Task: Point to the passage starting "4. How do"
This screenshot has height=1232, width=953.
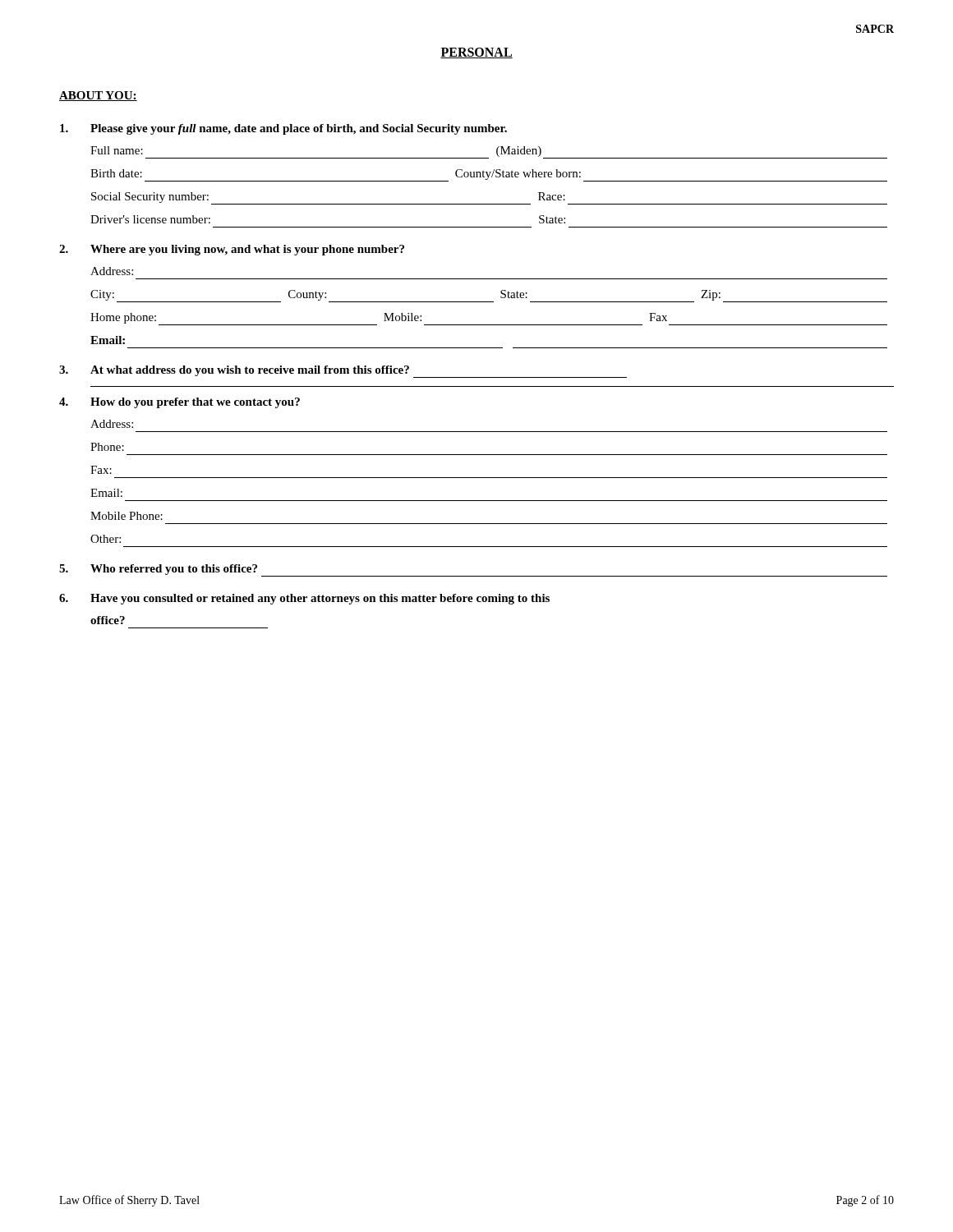Action: click(x=476, y=471)
